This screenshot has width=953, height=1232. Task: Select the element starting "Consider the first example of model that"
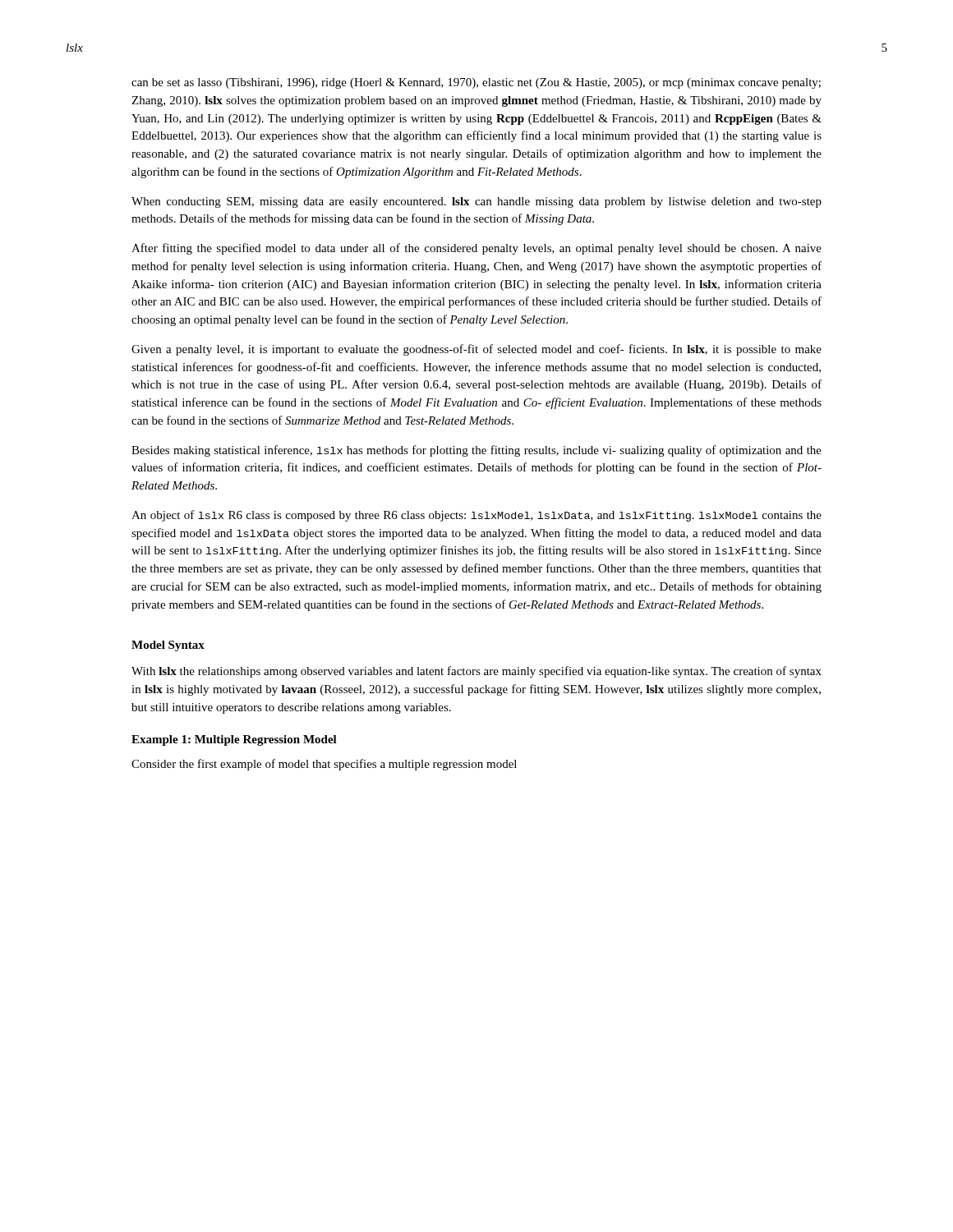point(324,764)
